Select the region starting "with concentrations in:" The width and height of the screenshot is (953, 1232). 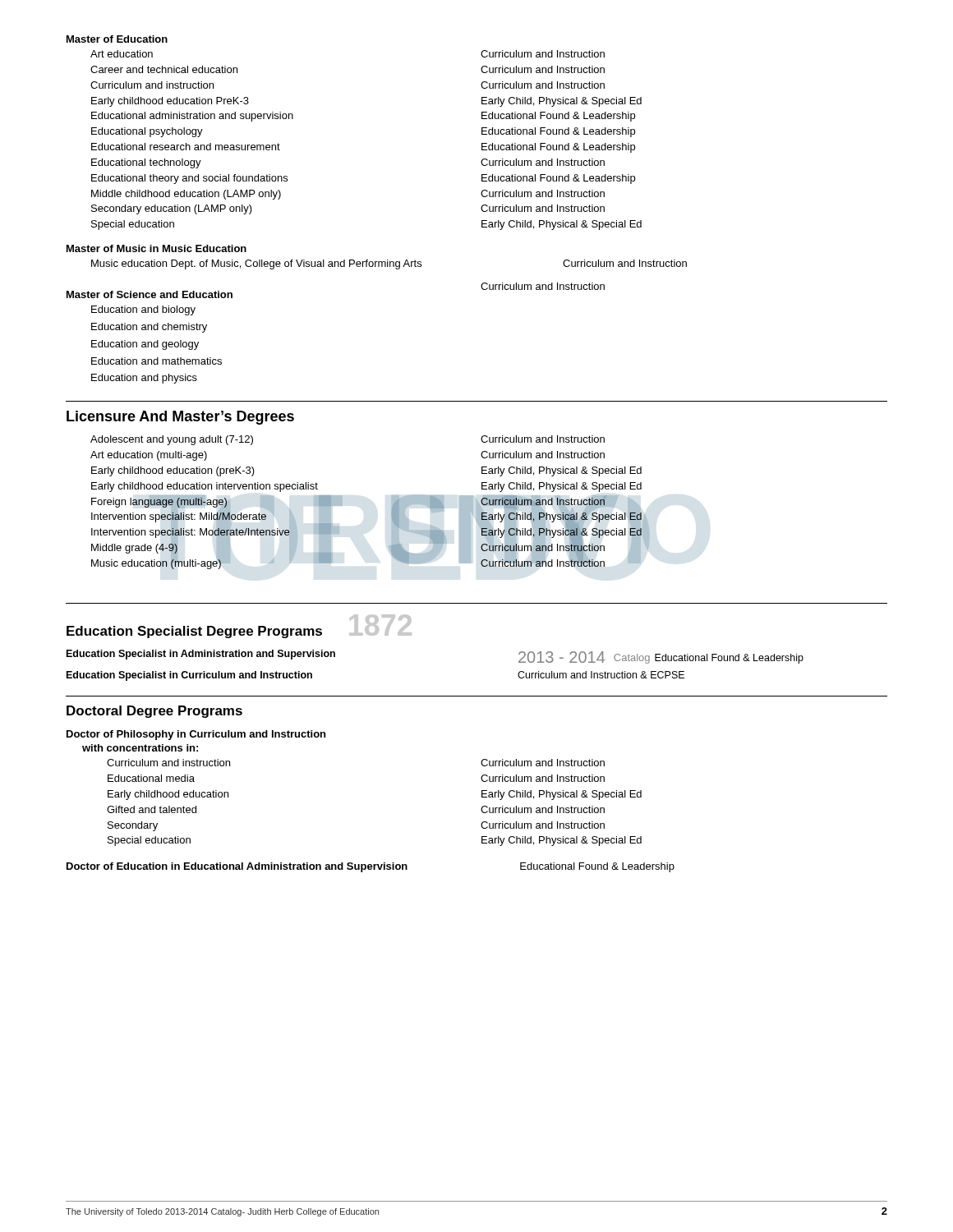(x=141, y=748)
